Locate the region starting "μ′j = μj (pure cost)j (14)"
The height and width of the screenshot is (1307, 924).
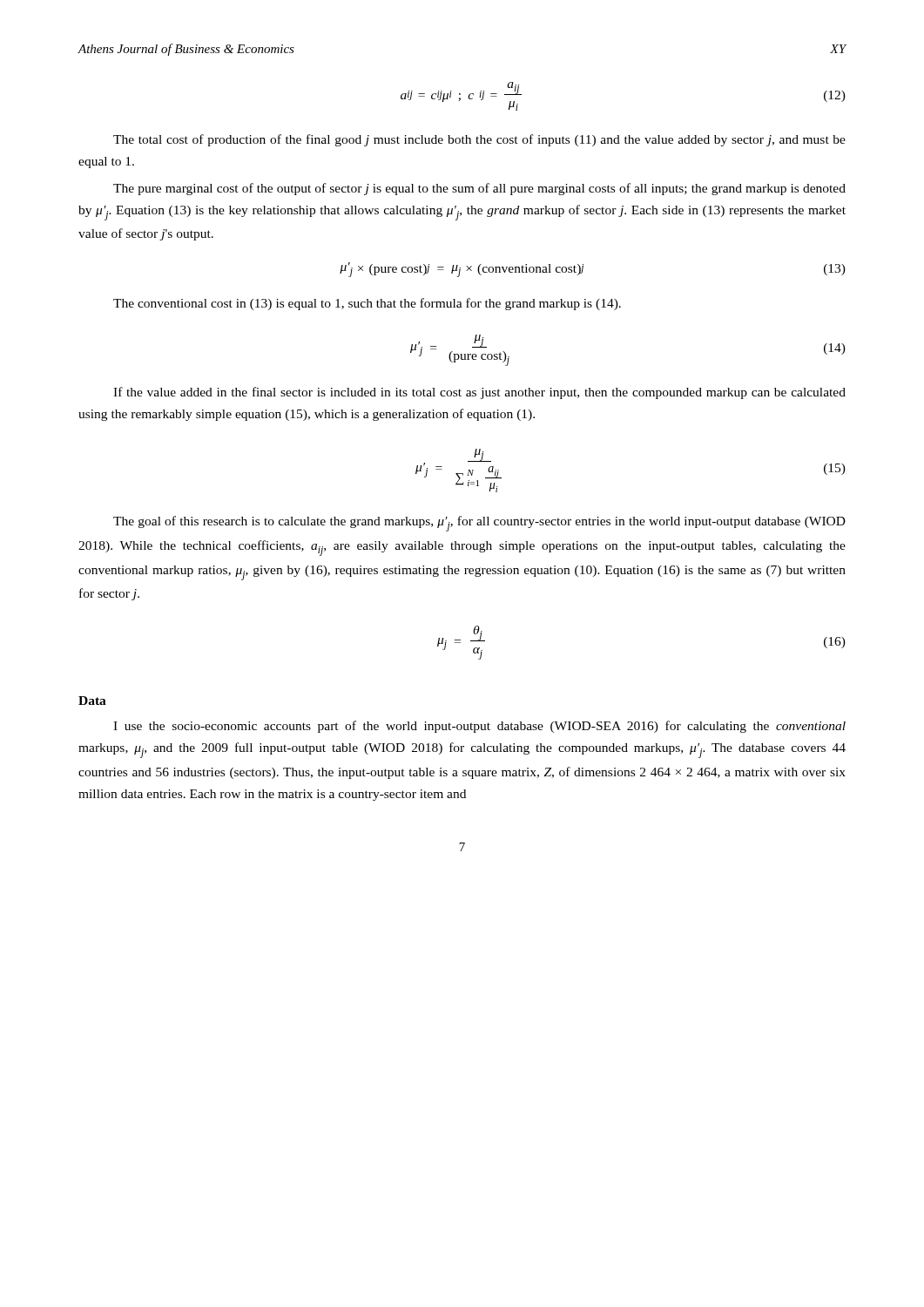click(462, 347)
